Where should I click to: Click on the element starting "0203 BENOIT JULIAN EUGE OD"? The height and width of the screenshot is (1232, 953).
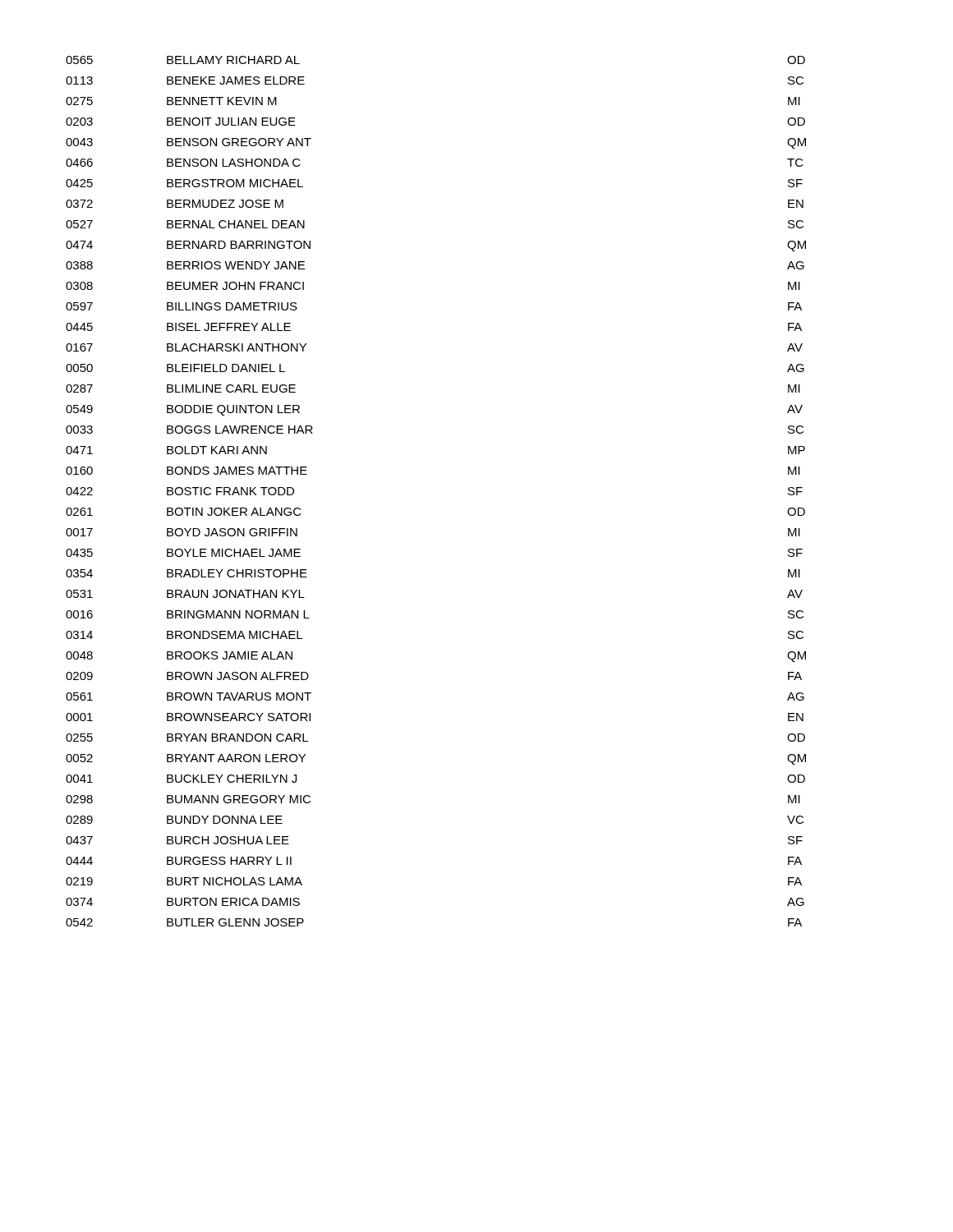point(76,122)
